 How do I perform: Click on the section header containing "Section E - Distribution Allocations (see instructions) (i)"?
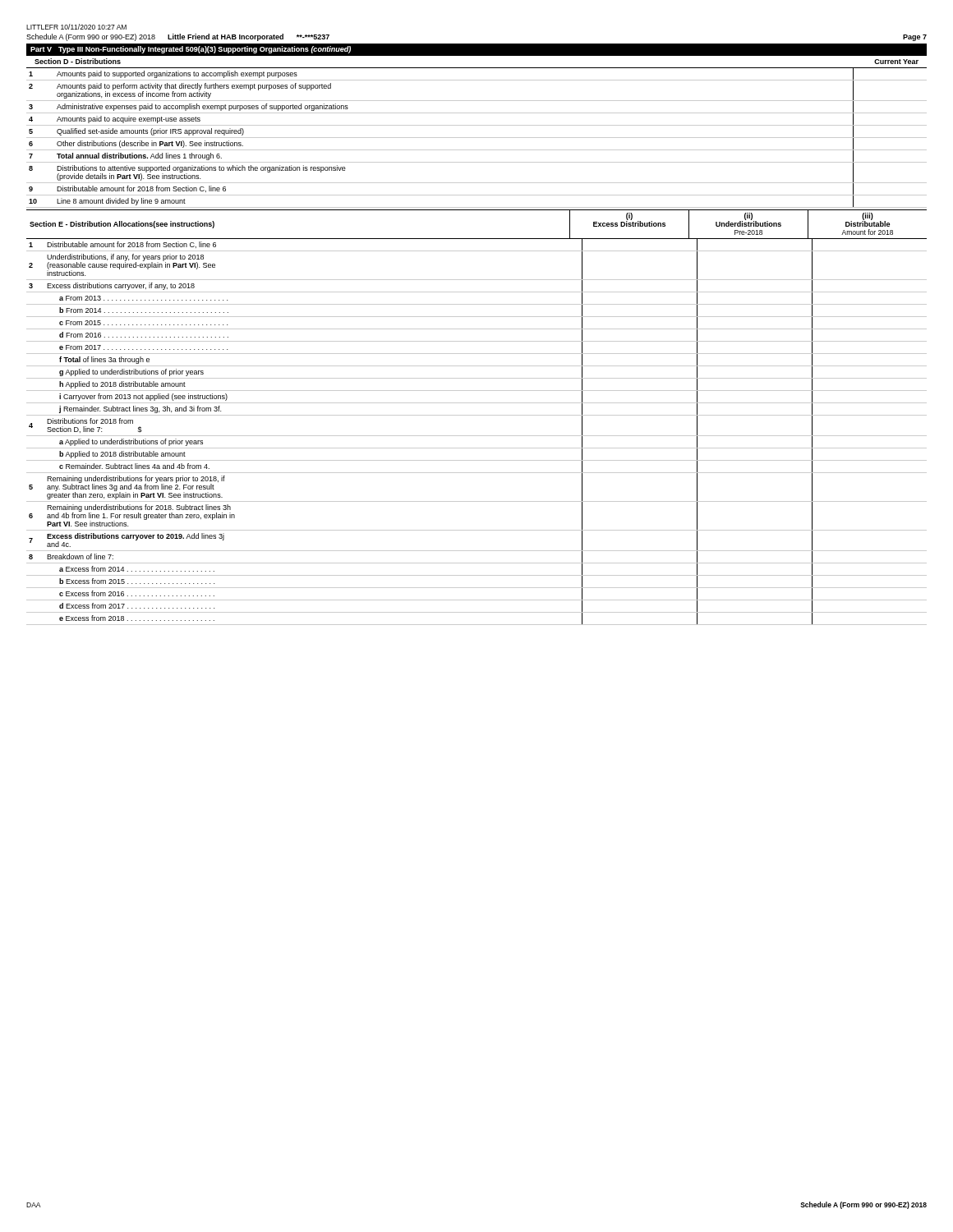pyautogui.click(x=476, y=224)
